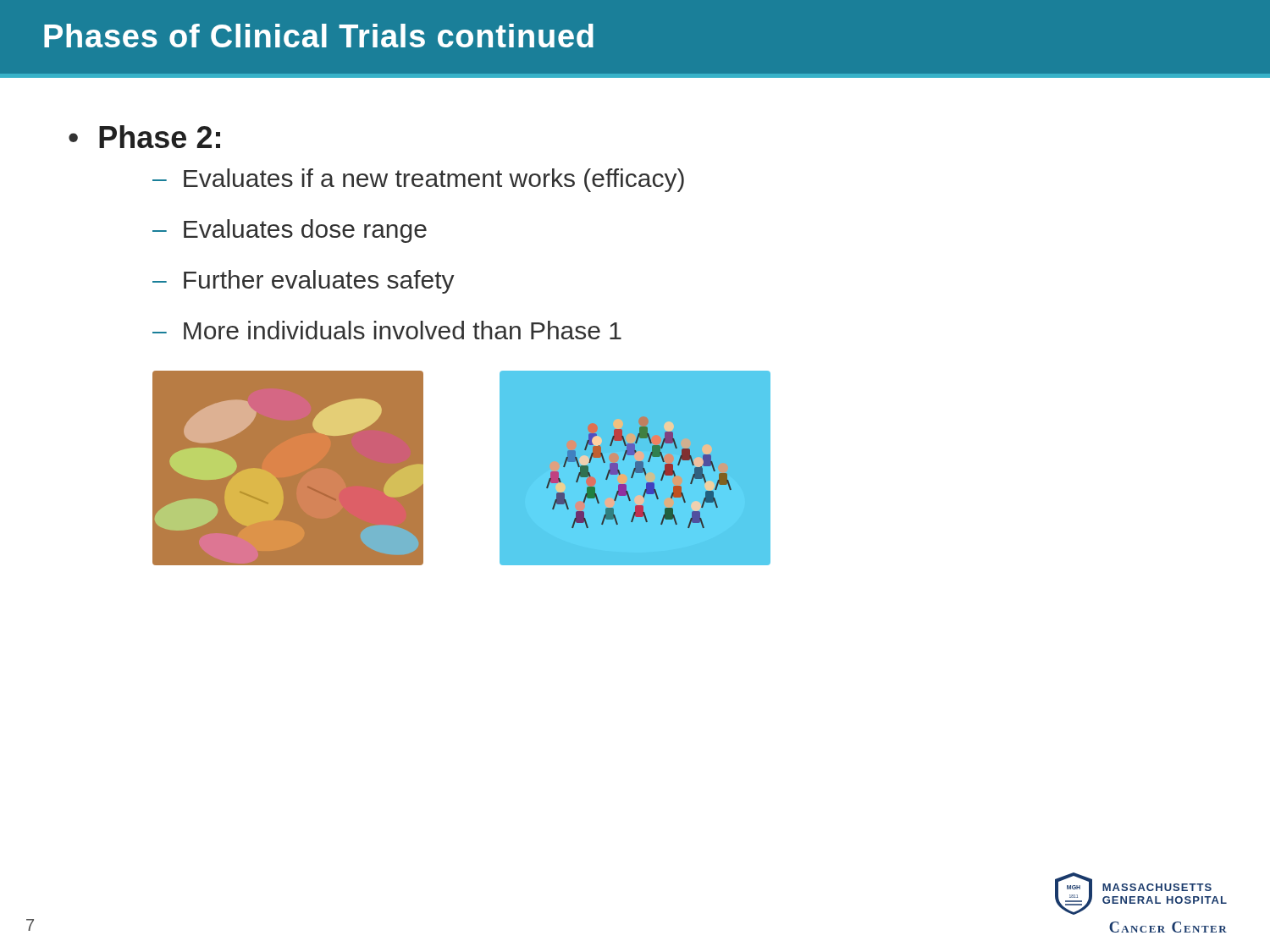This screenshot has height=952, width=1270.
Task: Select the list item containing "– Evaluates dose range"
Action: 290,229
